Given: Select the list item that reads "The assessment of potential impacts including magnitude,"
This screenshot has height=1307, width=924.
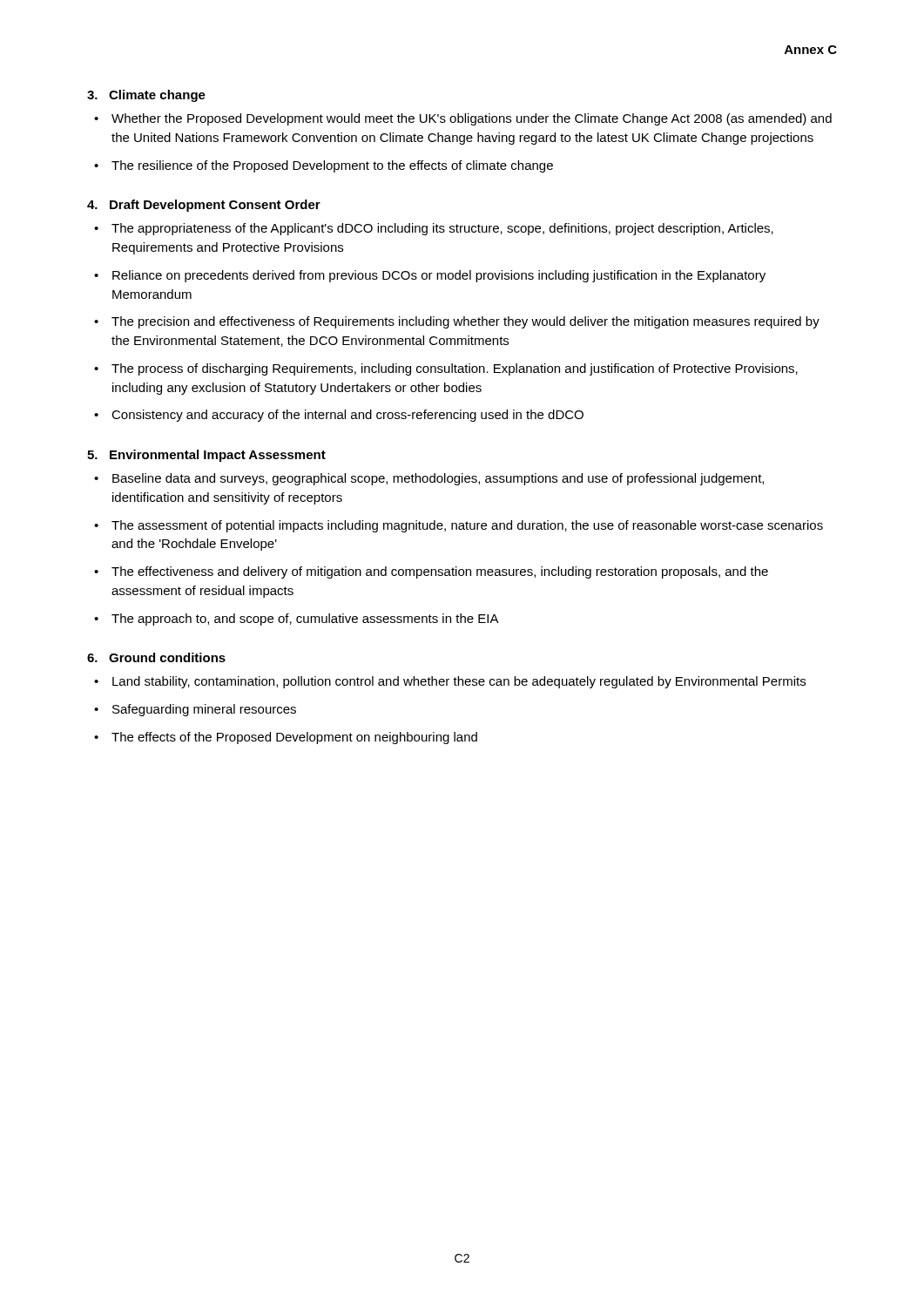Looking at the screenshot, I should 467,534.
